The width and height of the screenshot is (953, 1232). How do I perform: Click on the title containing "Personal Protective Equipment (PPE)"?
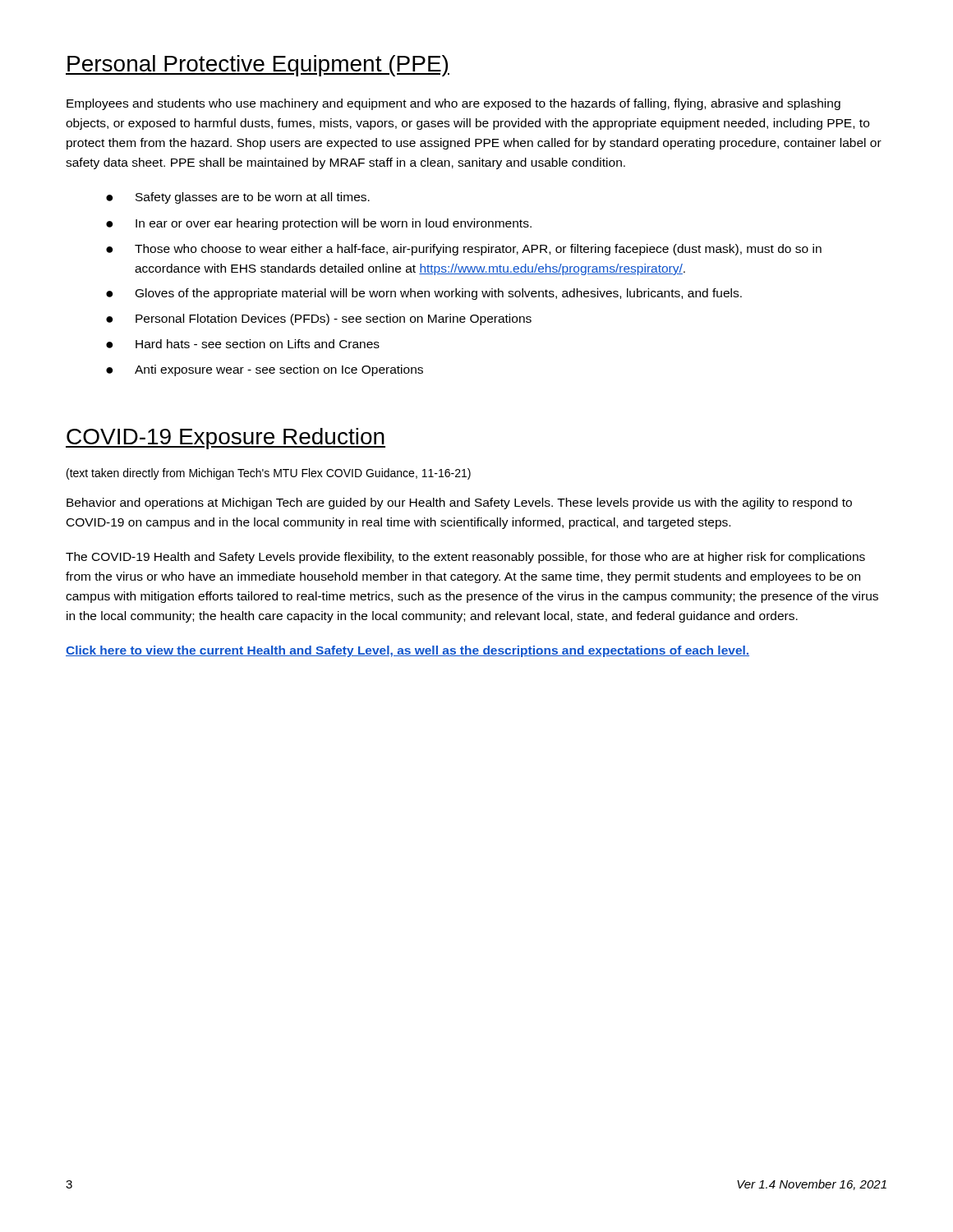coord(258,66)
